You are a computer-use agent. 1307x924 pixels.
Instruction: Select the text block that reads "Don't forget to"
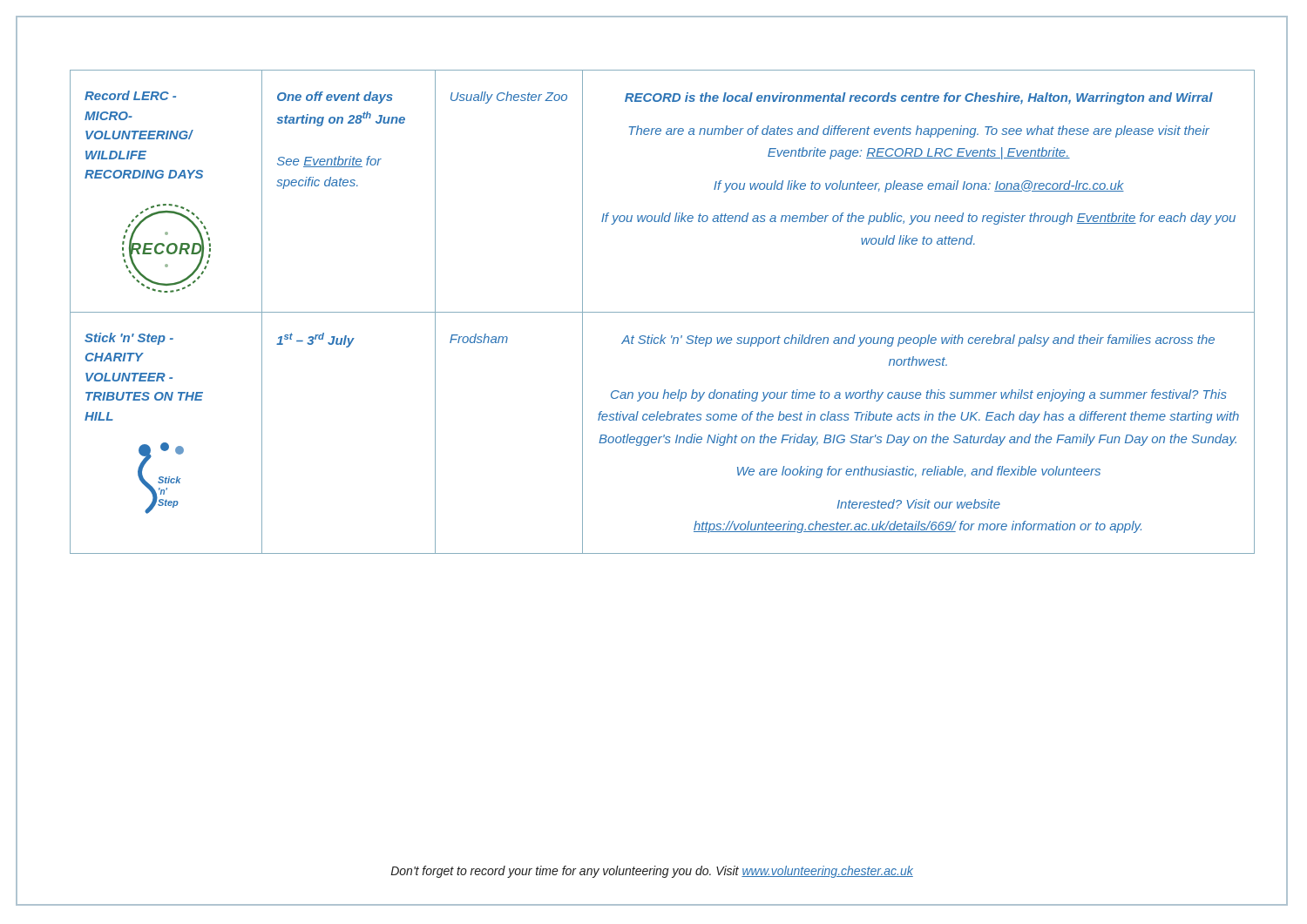click(x=652, y=871)
